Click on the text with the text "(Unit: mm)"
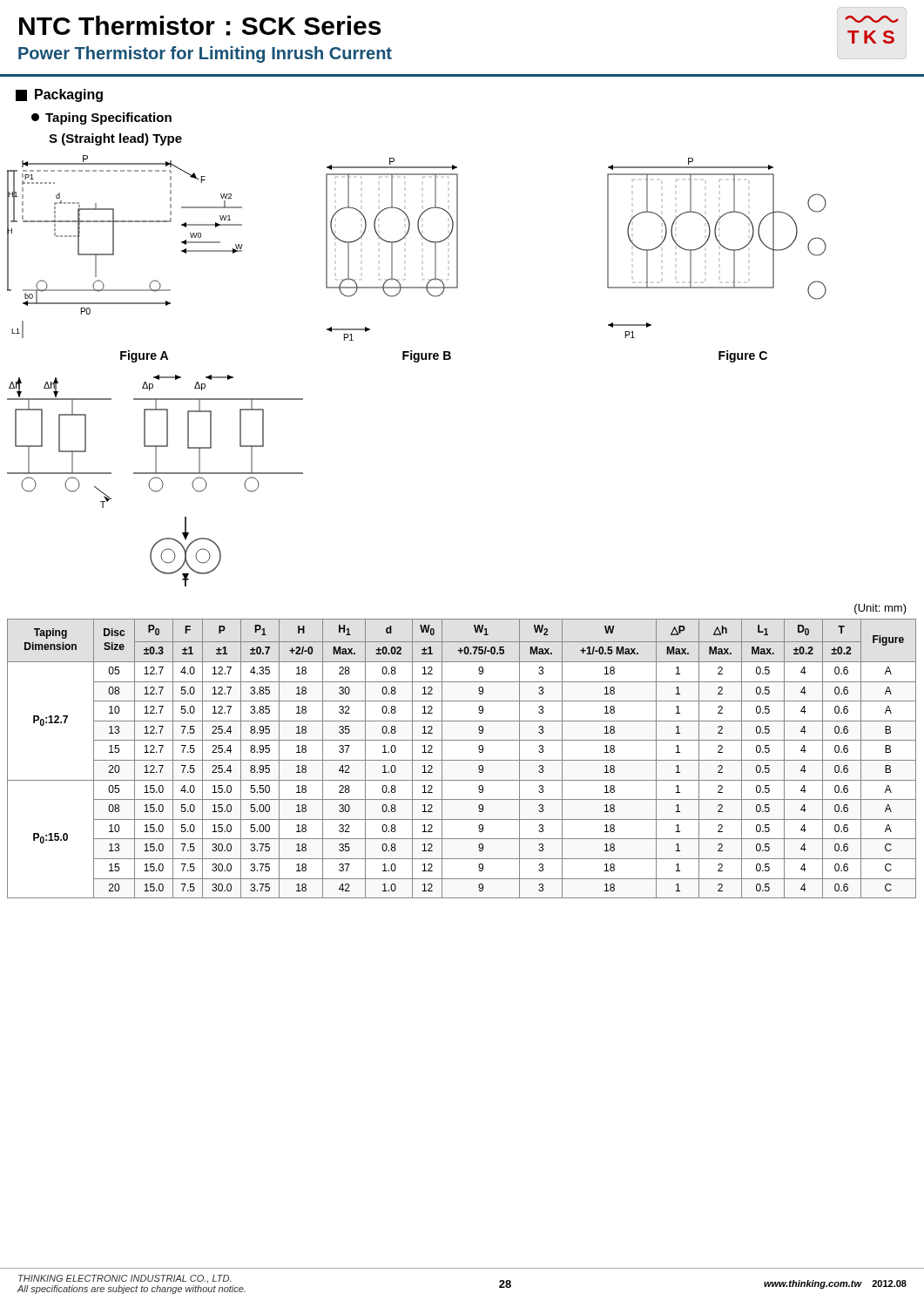This screenshot has width=924, height=1307. coord(880,608)
